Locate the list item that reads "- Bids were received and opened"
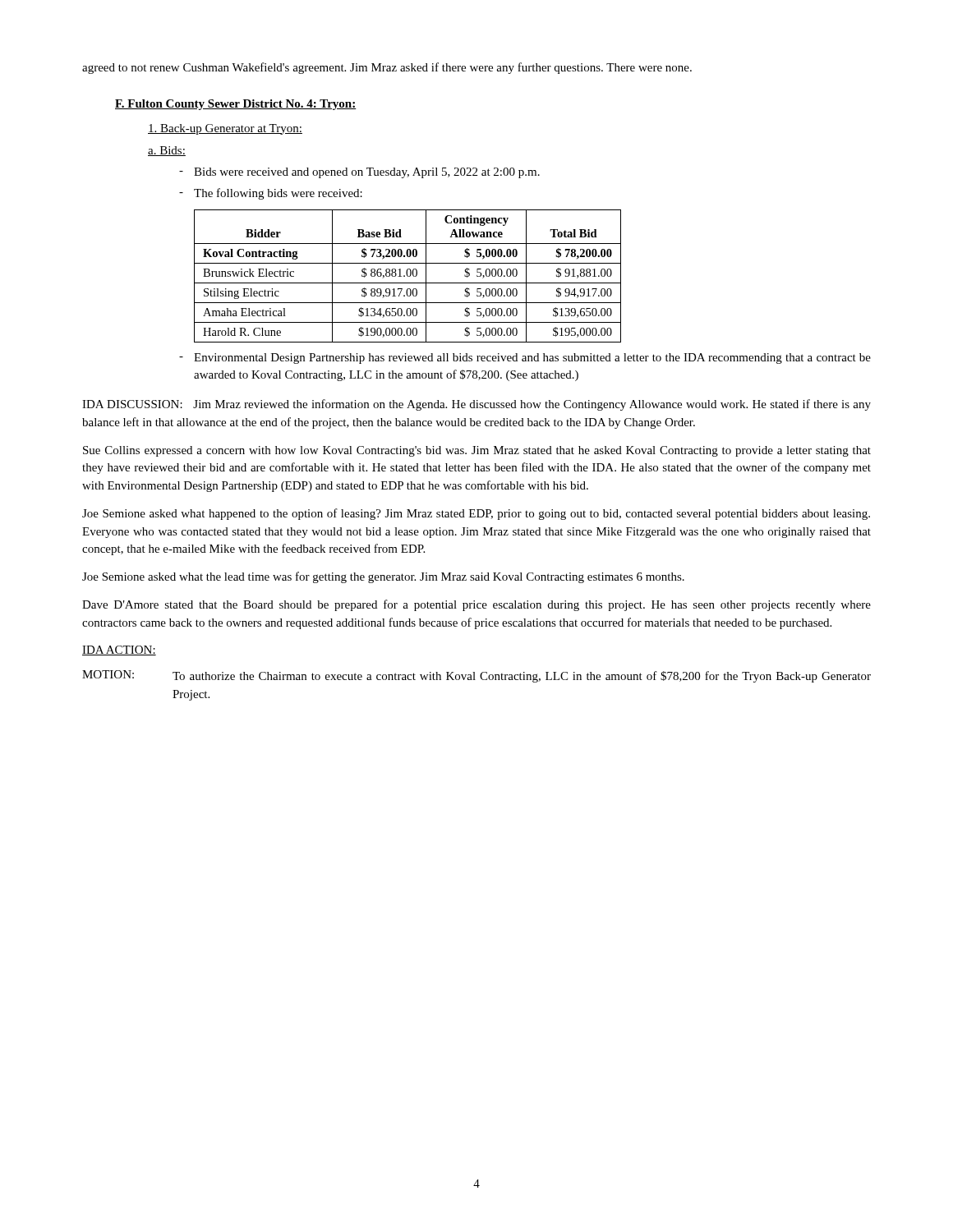The width and height of the screenshot is (953, 1232). [525, 172]
